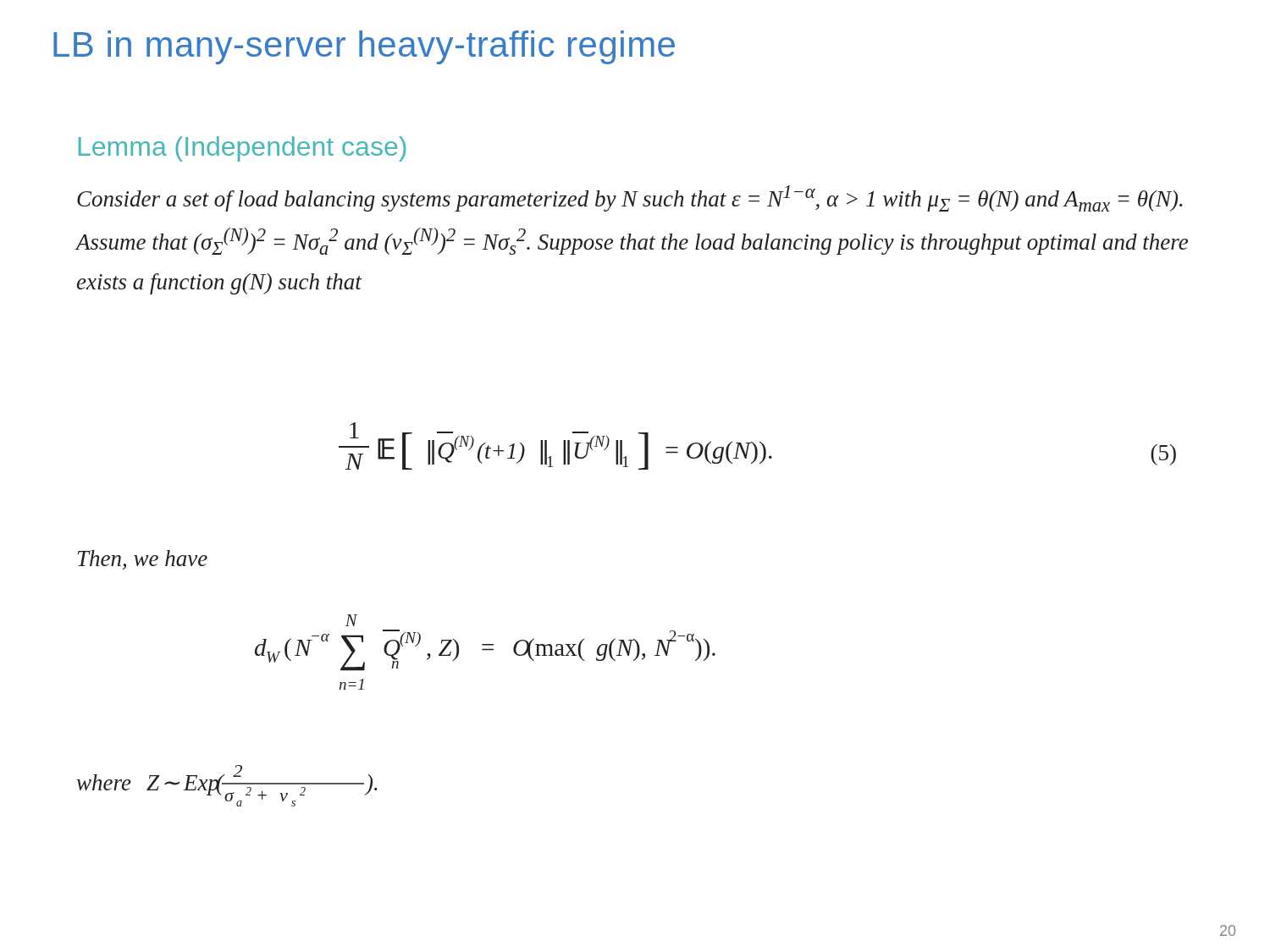Click on the text starting "d W ( N −α ∑ N n=1"
Image resolution: width=1270 pixels, height=952 pixels.
click(635, 647)
